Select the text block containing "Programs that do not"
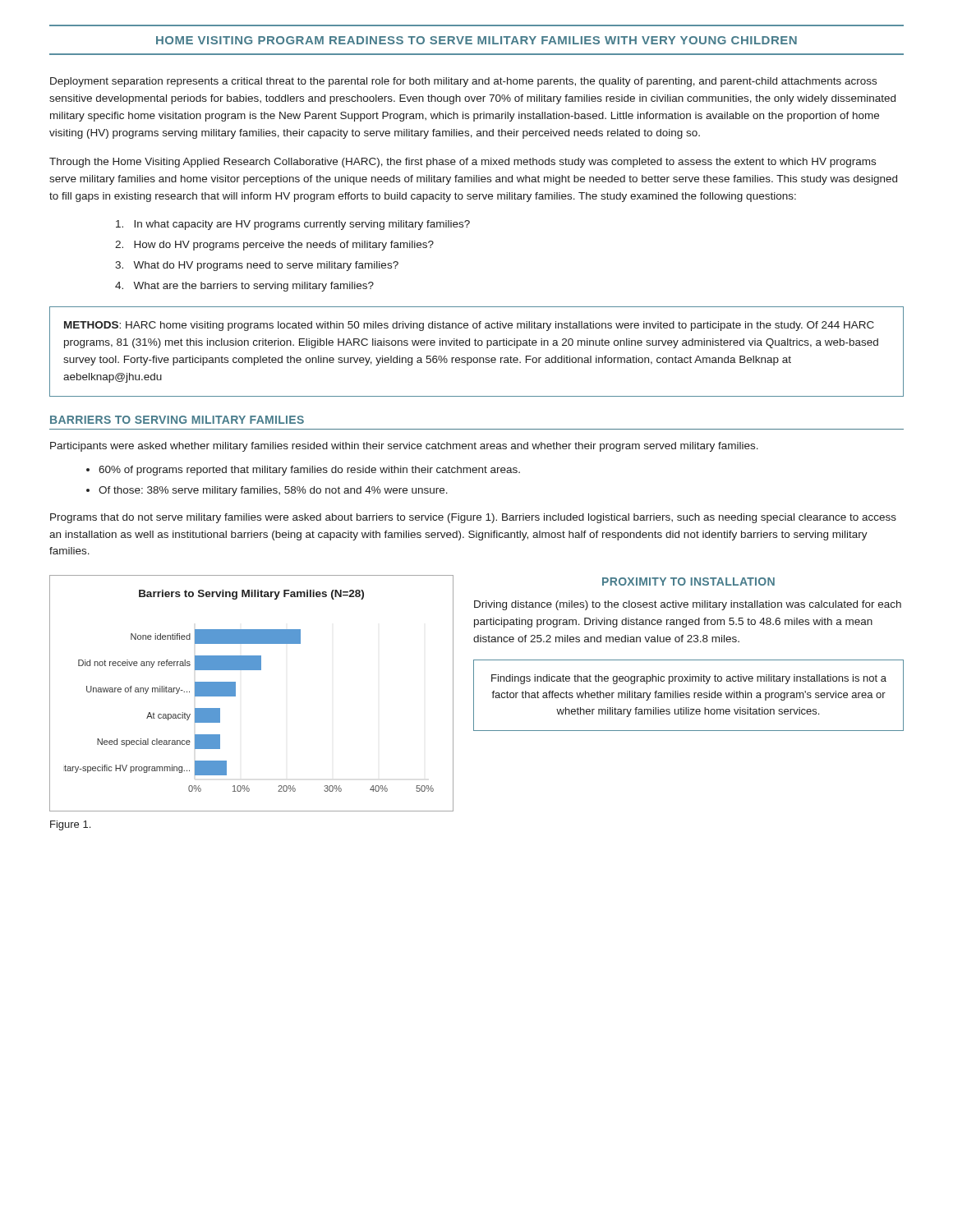The image size is (953, 1232). (473, 534)
